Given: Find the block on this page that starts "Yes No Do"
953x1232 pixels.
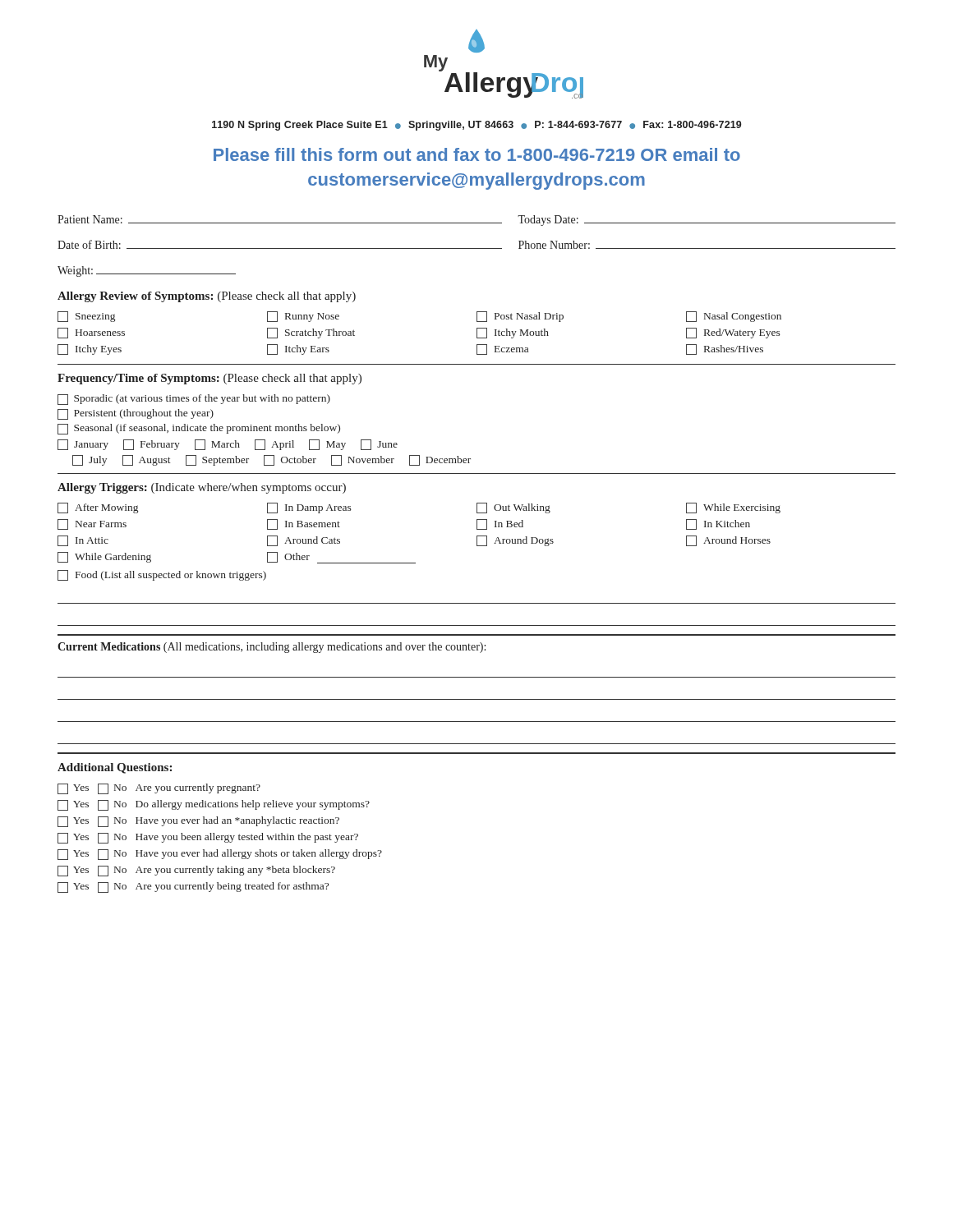Looking at the screenshot, I should click(214, 804).
